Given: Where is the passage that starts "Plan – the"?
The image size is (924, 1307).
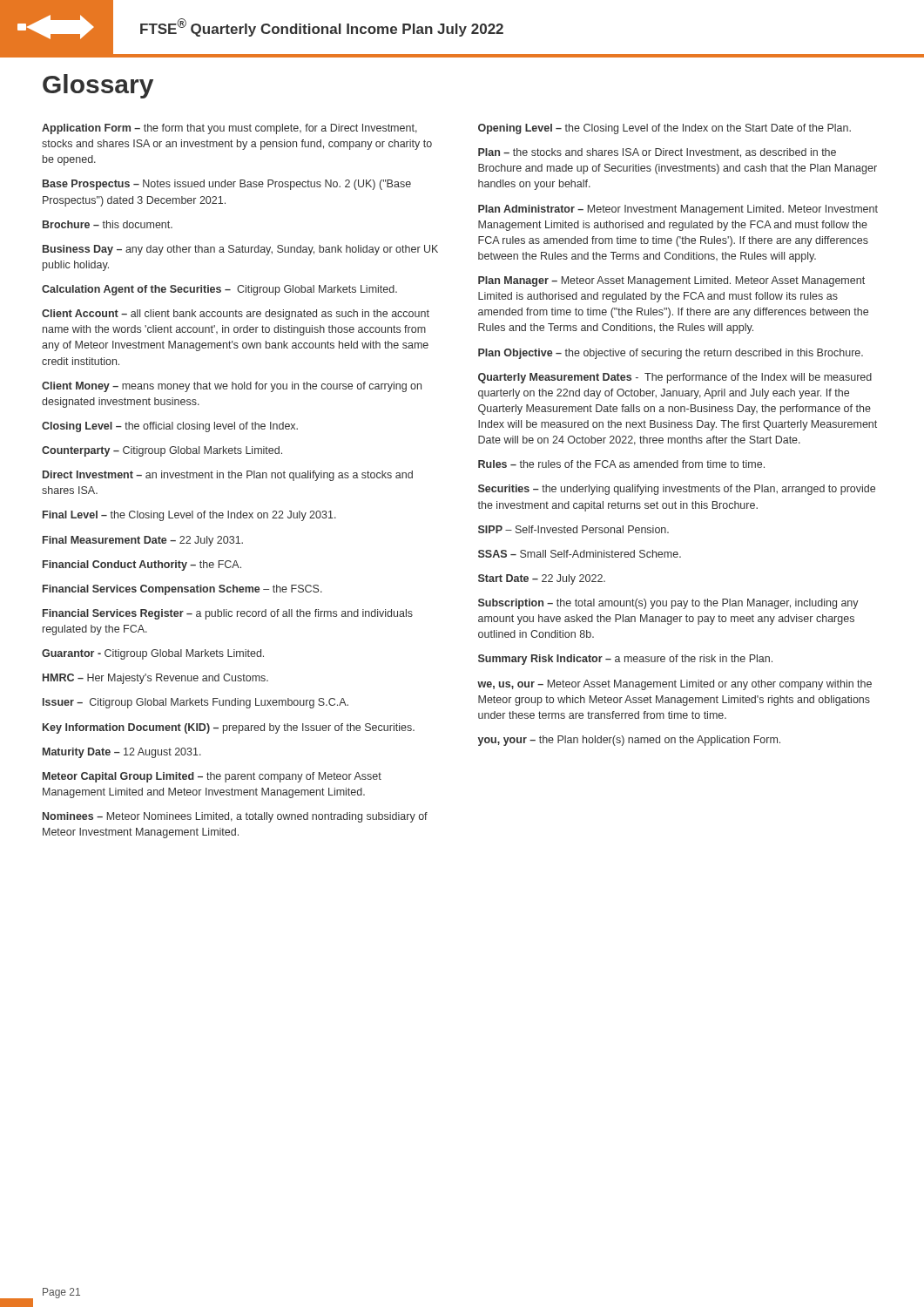Looking at the screenshot, I should [x=677, y=168].
